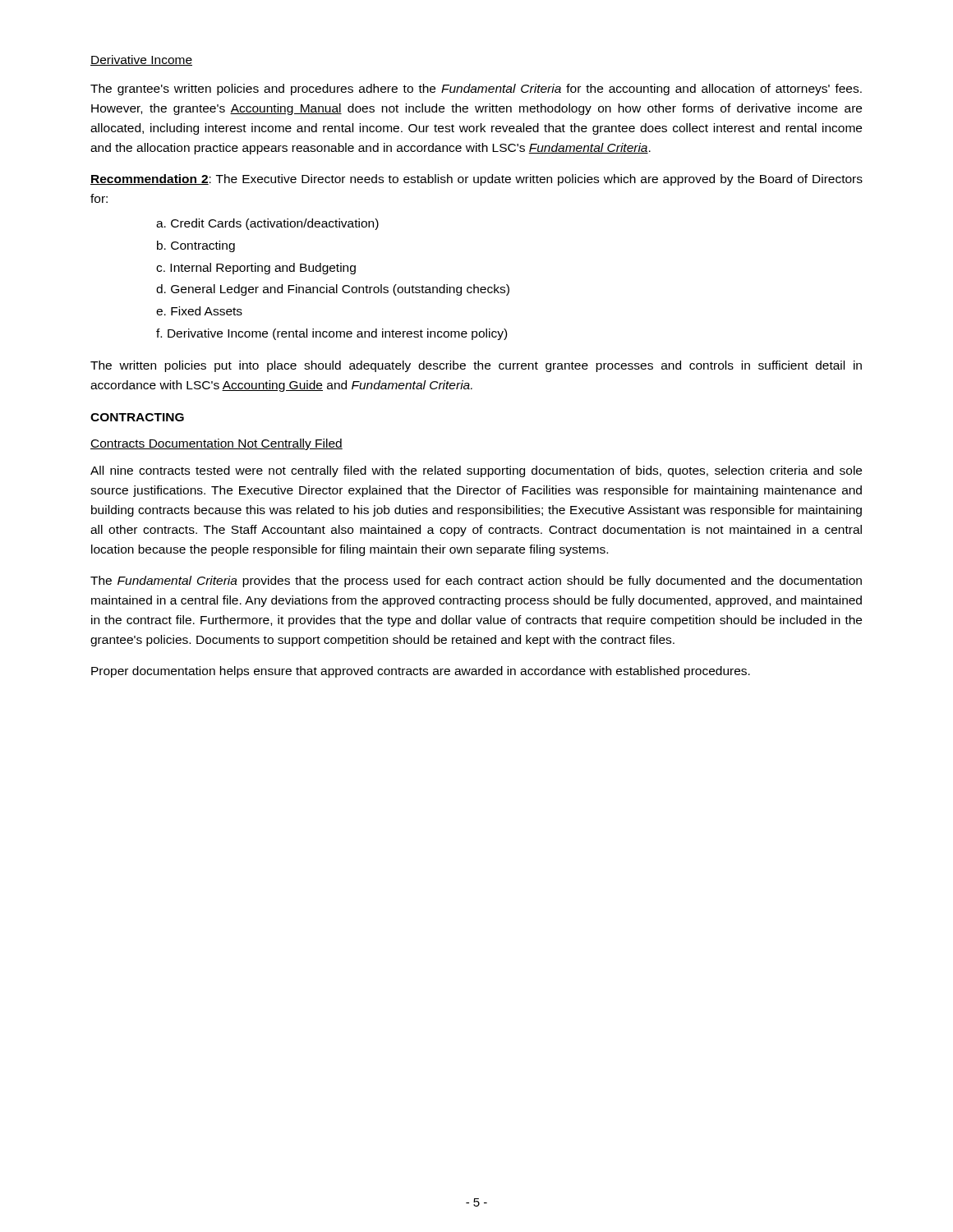Select the region starting "The written policies put"

click(476, 375)
